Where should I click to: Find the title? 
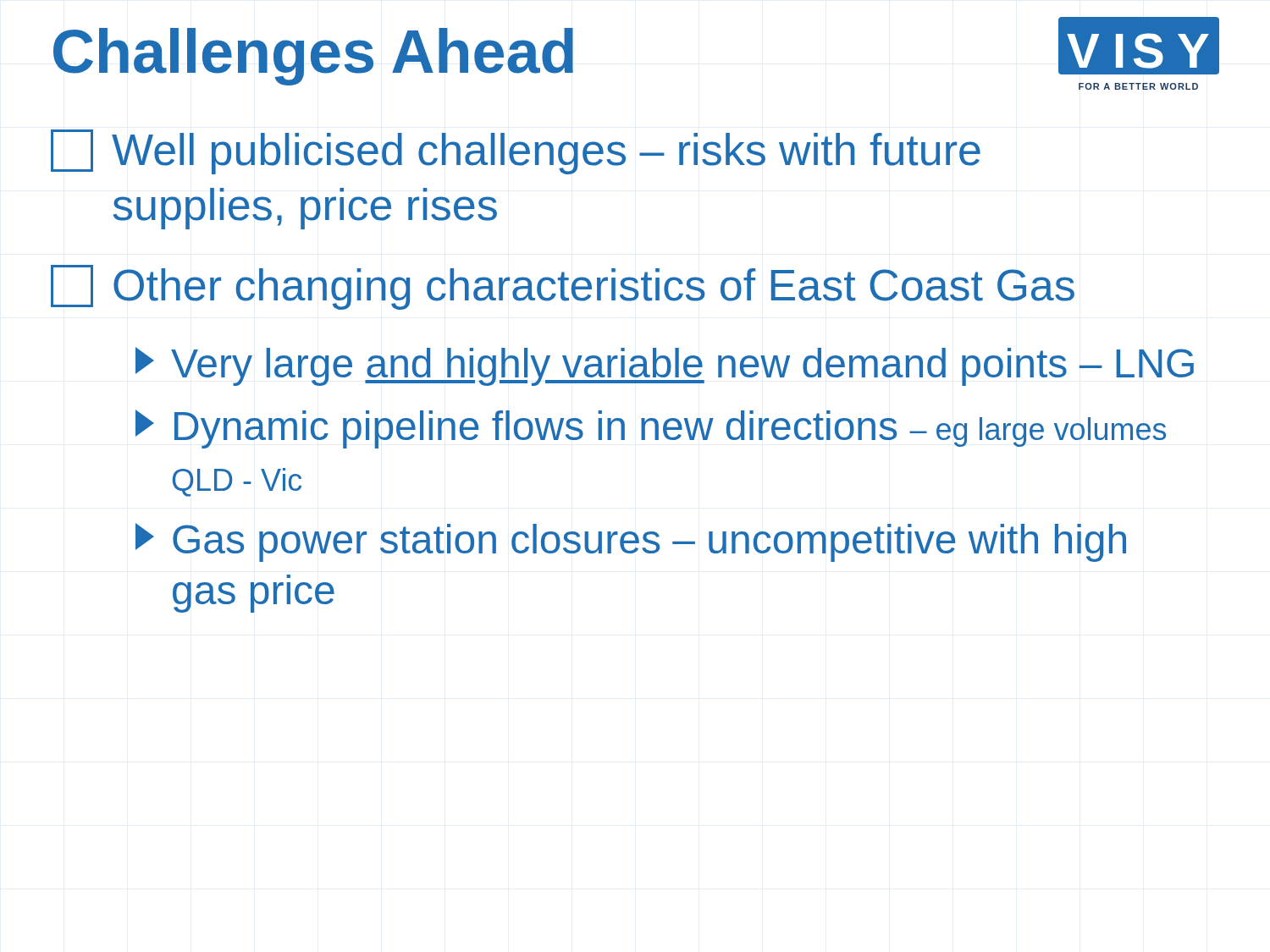point(314,52)
